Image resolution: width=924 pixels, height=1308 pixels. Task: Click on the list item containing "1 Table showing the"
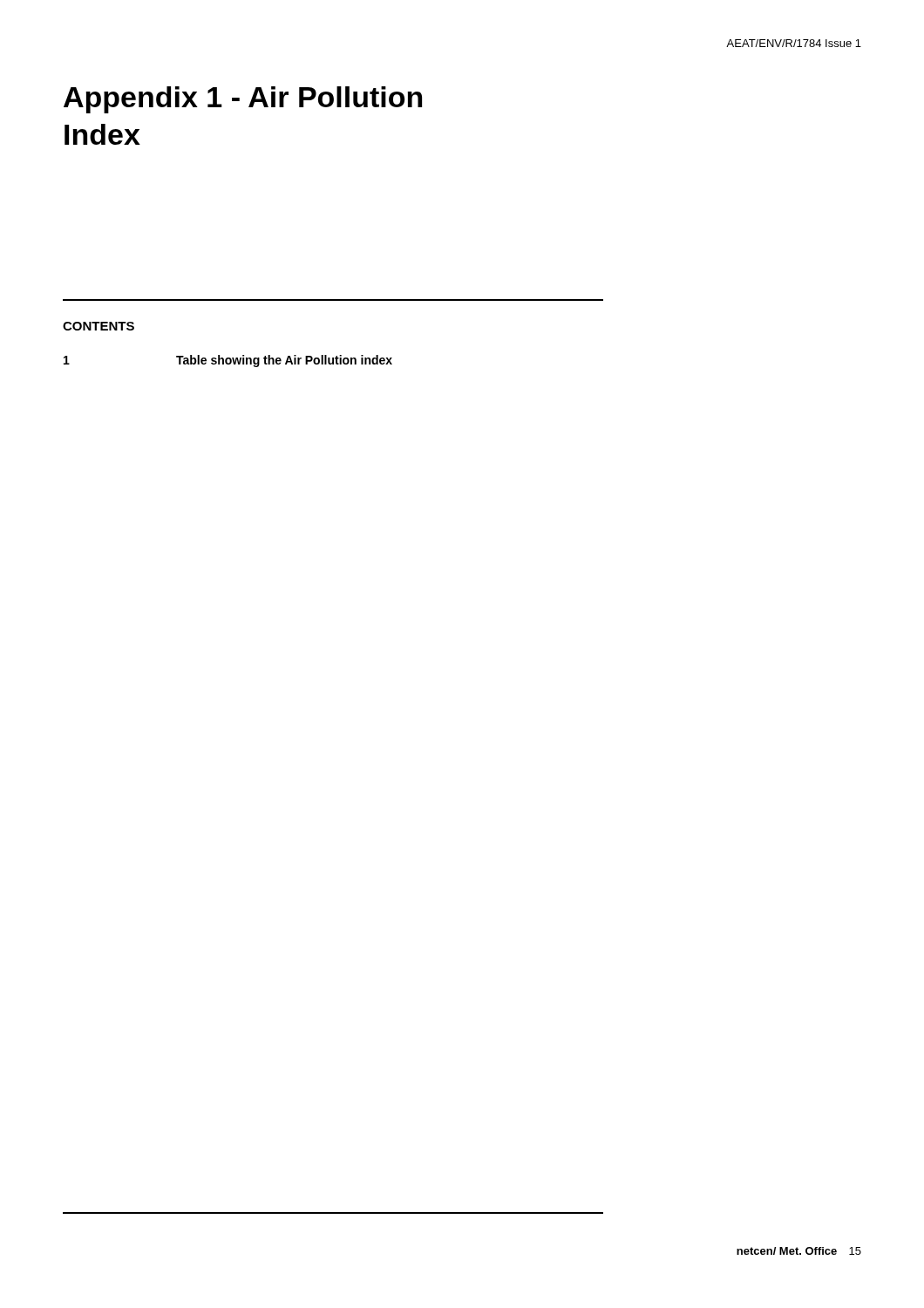pos(228,360)
